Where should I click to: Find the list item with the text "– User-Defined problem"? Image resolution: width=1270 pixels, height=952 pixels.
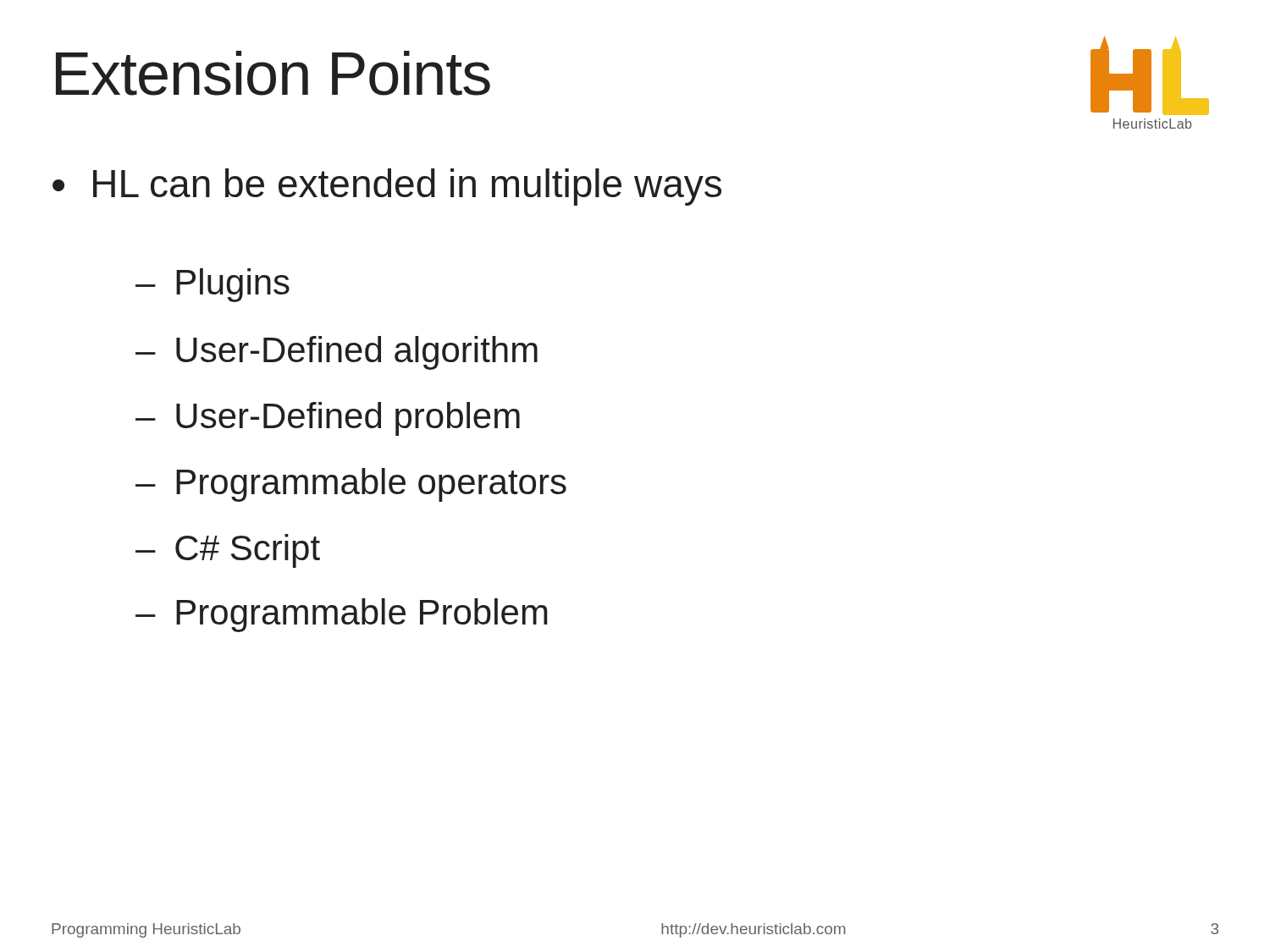point(516,416)
